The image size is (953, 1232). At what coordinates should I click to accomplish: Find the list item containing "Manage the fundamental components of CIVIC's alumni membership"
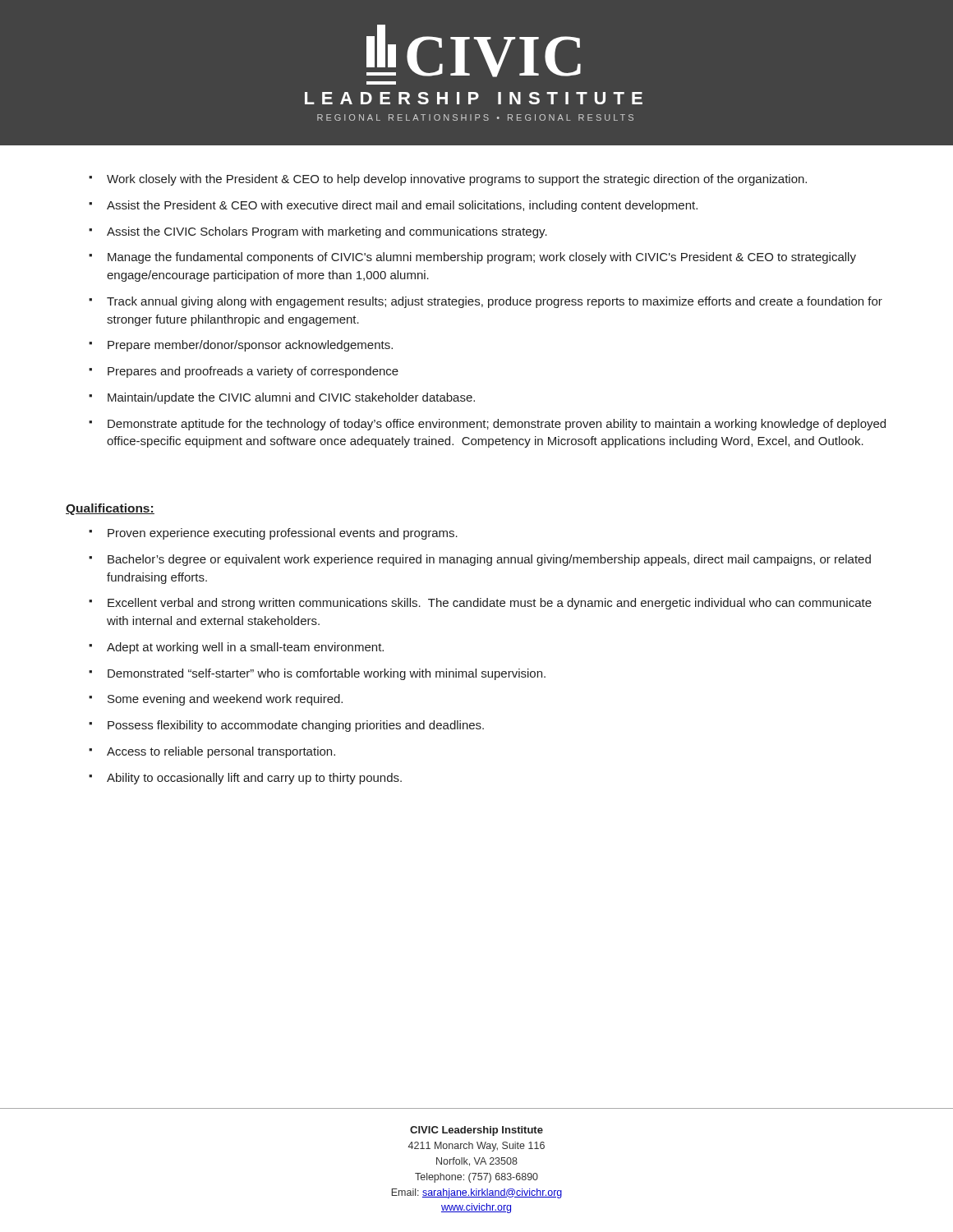(x=481, y=266)
